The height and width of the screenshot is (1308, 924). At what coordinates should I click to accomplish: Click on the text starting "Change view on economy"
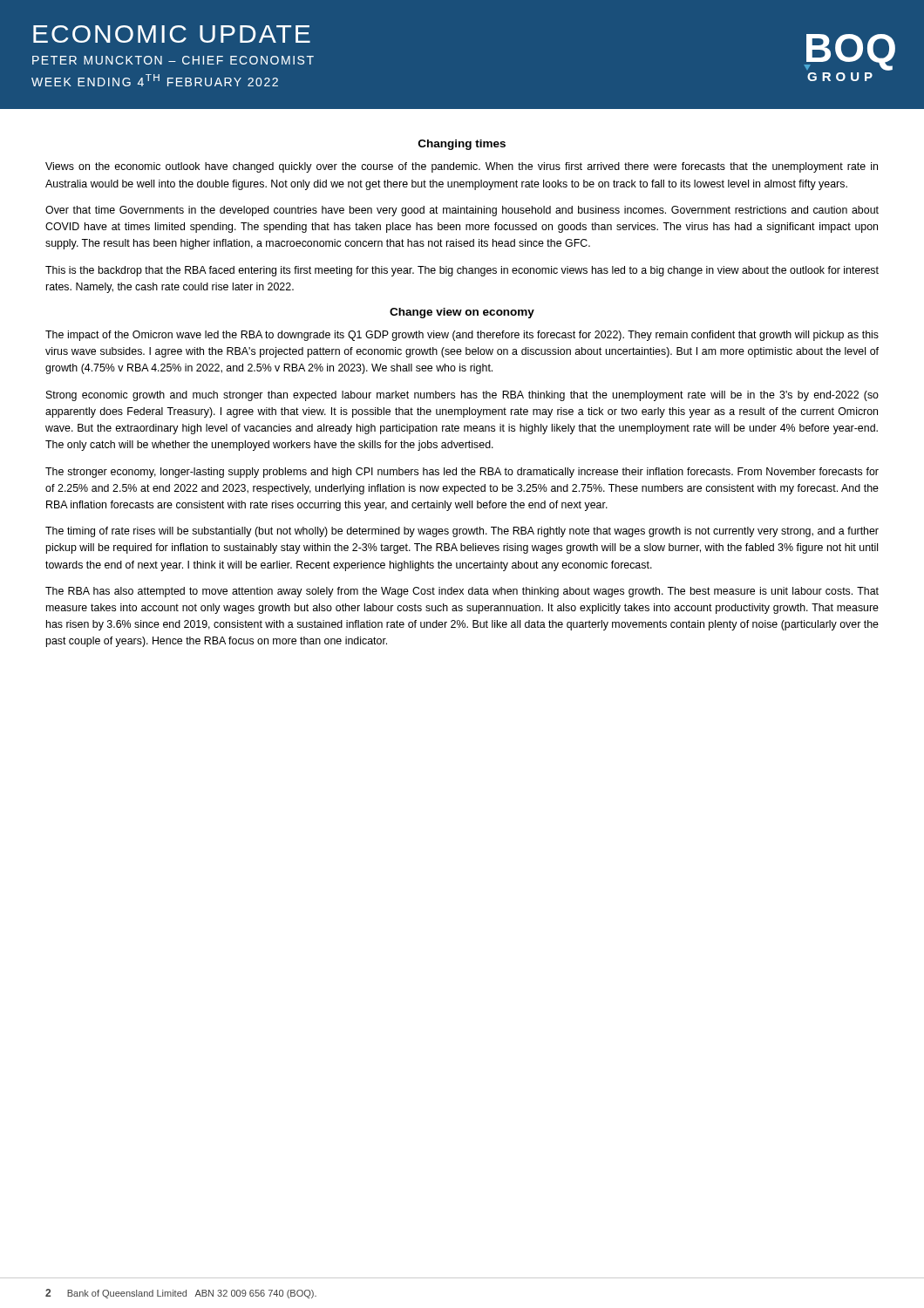pyautogui.click(x=462, y=312)
